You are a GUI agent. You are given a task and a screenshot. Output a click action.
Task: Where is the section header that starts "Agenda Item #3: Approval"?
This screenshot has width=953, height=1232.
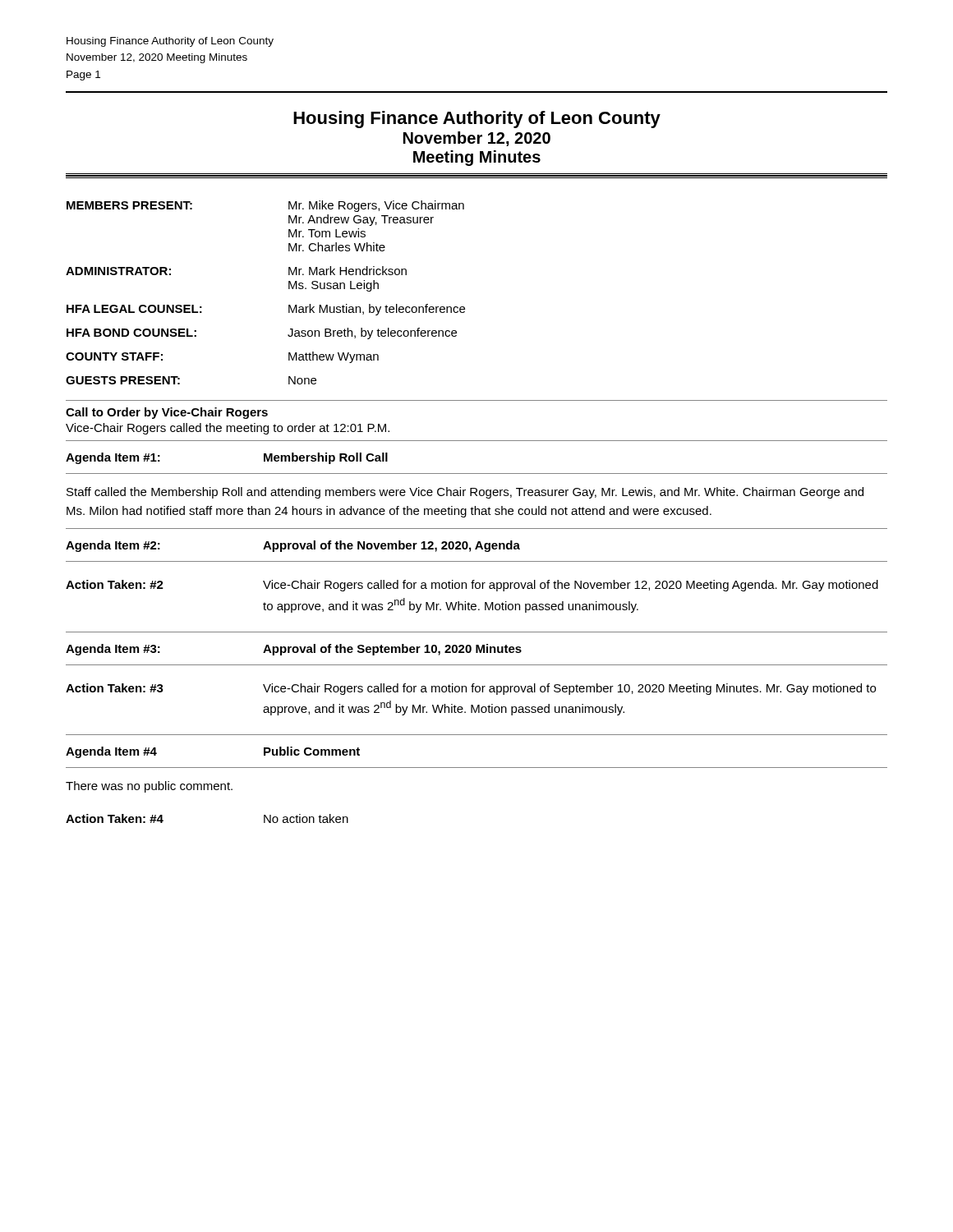pos(476,648)
